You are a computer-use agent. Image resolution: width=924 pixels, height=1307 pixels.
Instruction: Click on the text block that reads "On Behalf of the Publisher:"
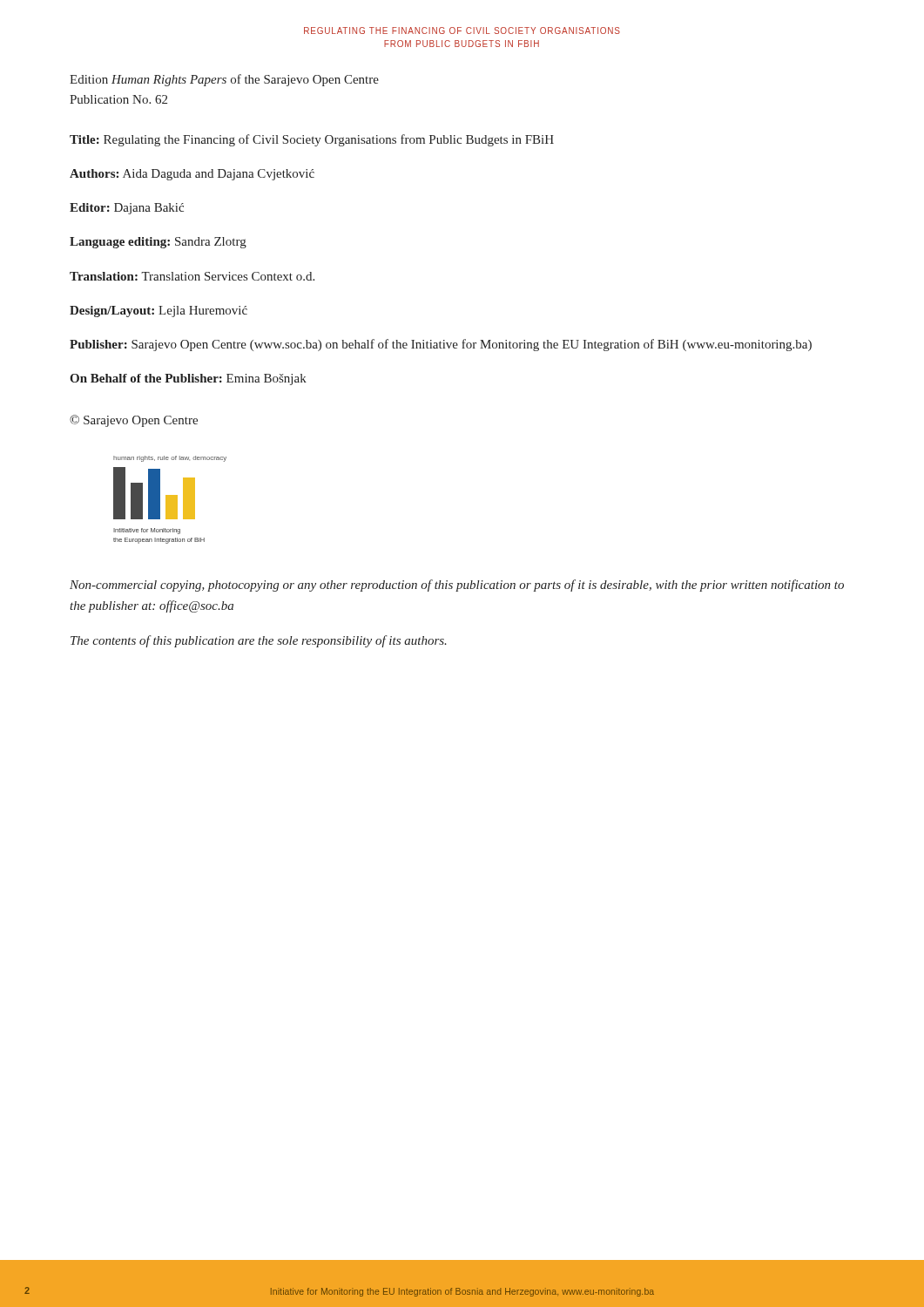tap(188, 378)
